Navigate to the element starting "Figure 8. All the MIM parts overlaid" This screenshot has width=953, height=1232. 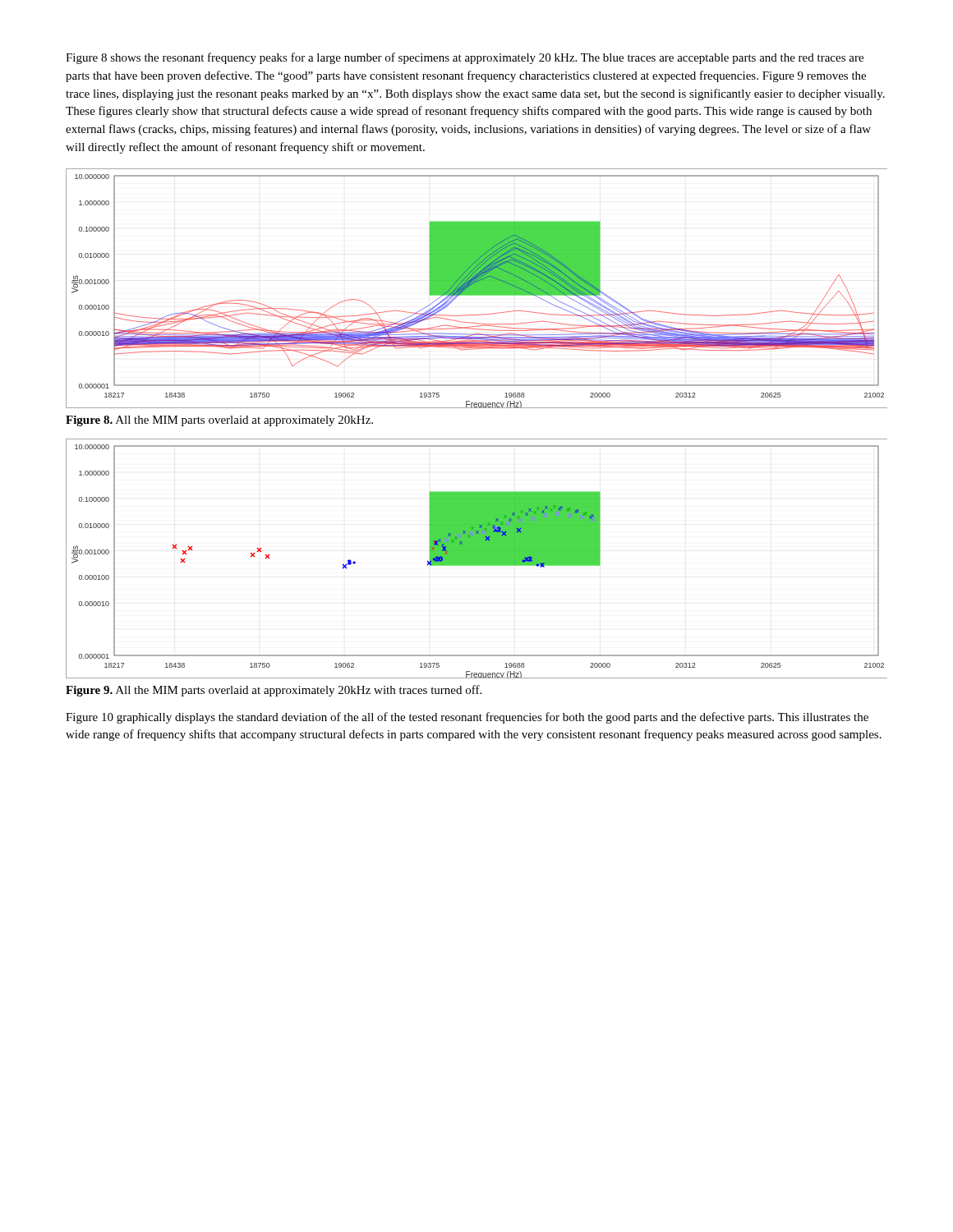[220, 419]
